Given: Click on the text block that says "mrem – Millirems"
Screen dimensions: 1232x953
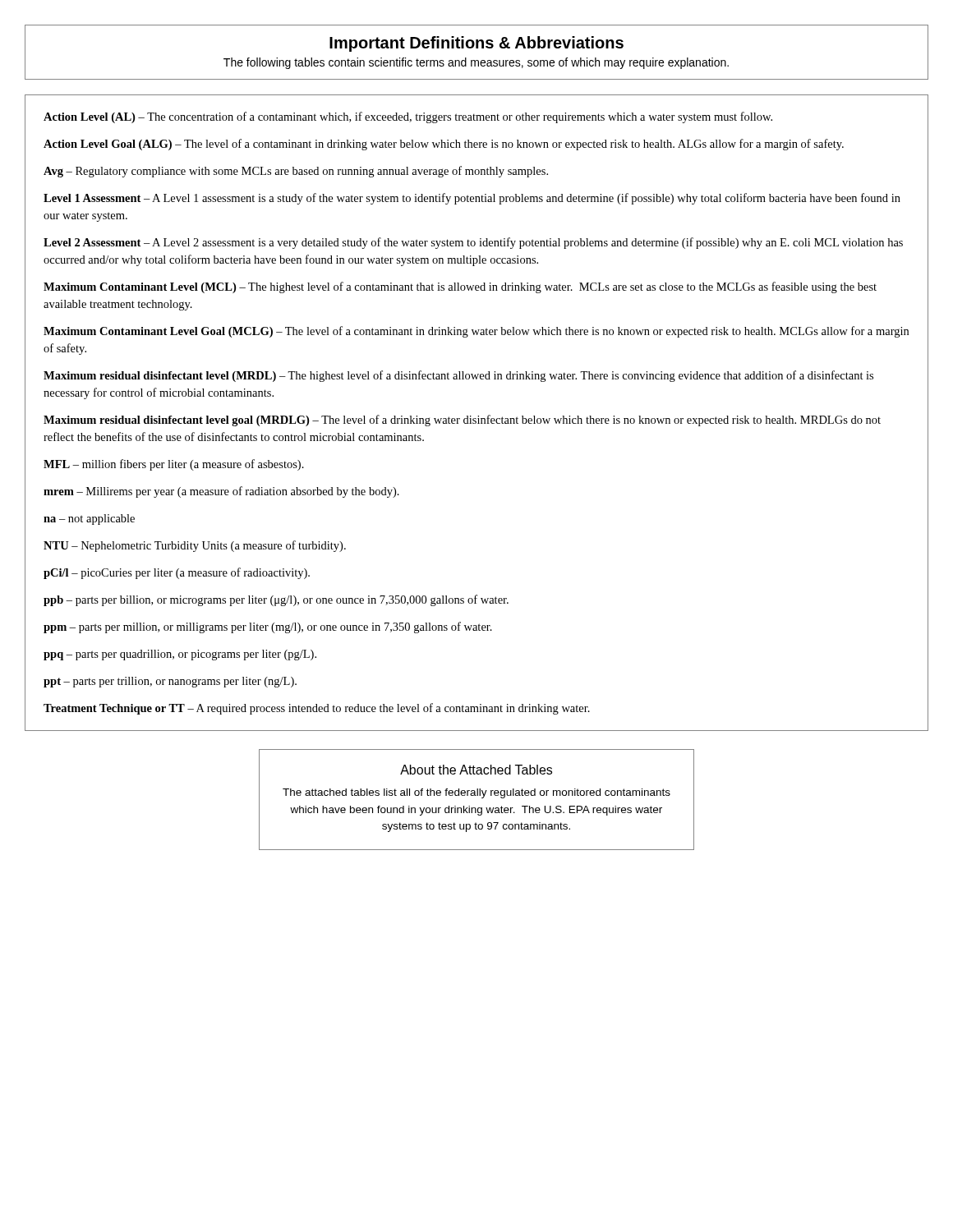Looking at the screenshot, I should click(x=222, y=491).
